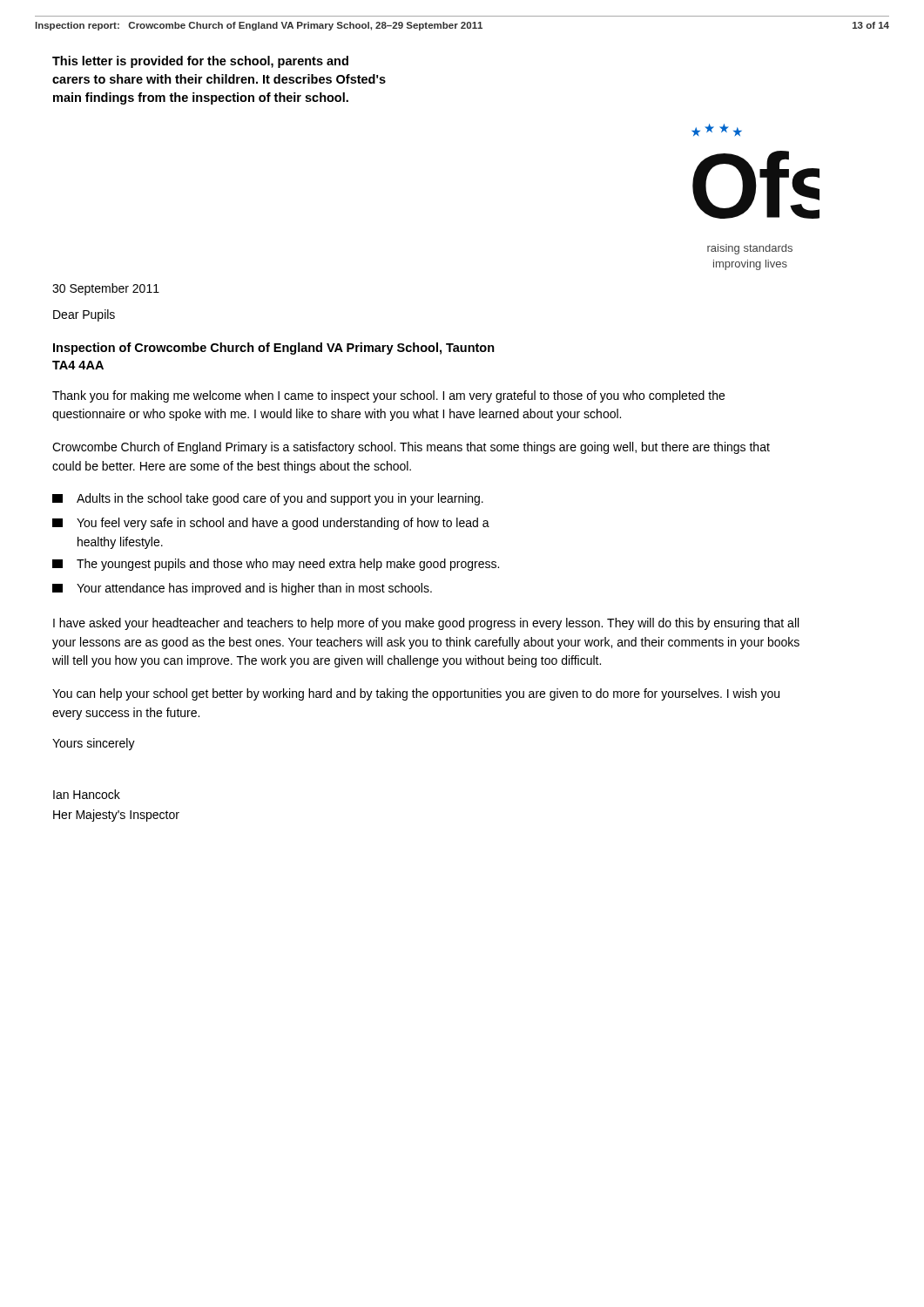Point to the region starting "Yours sincerely"
Screen dimensions: 1307x924
93,743
